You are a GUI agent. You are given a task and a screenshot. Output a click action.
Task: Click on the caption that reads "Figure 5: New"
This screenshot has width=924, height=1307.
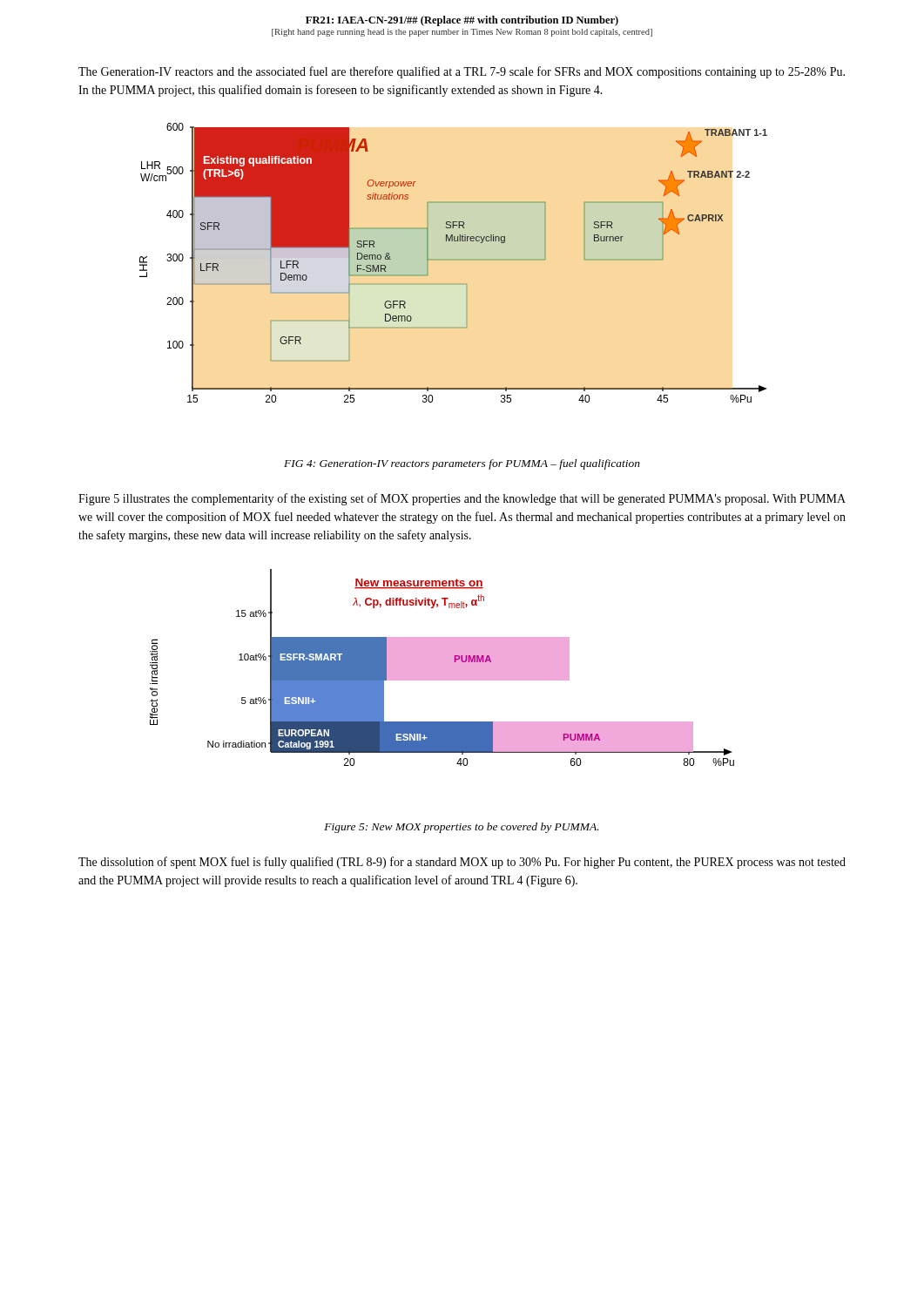pos(462,826)
